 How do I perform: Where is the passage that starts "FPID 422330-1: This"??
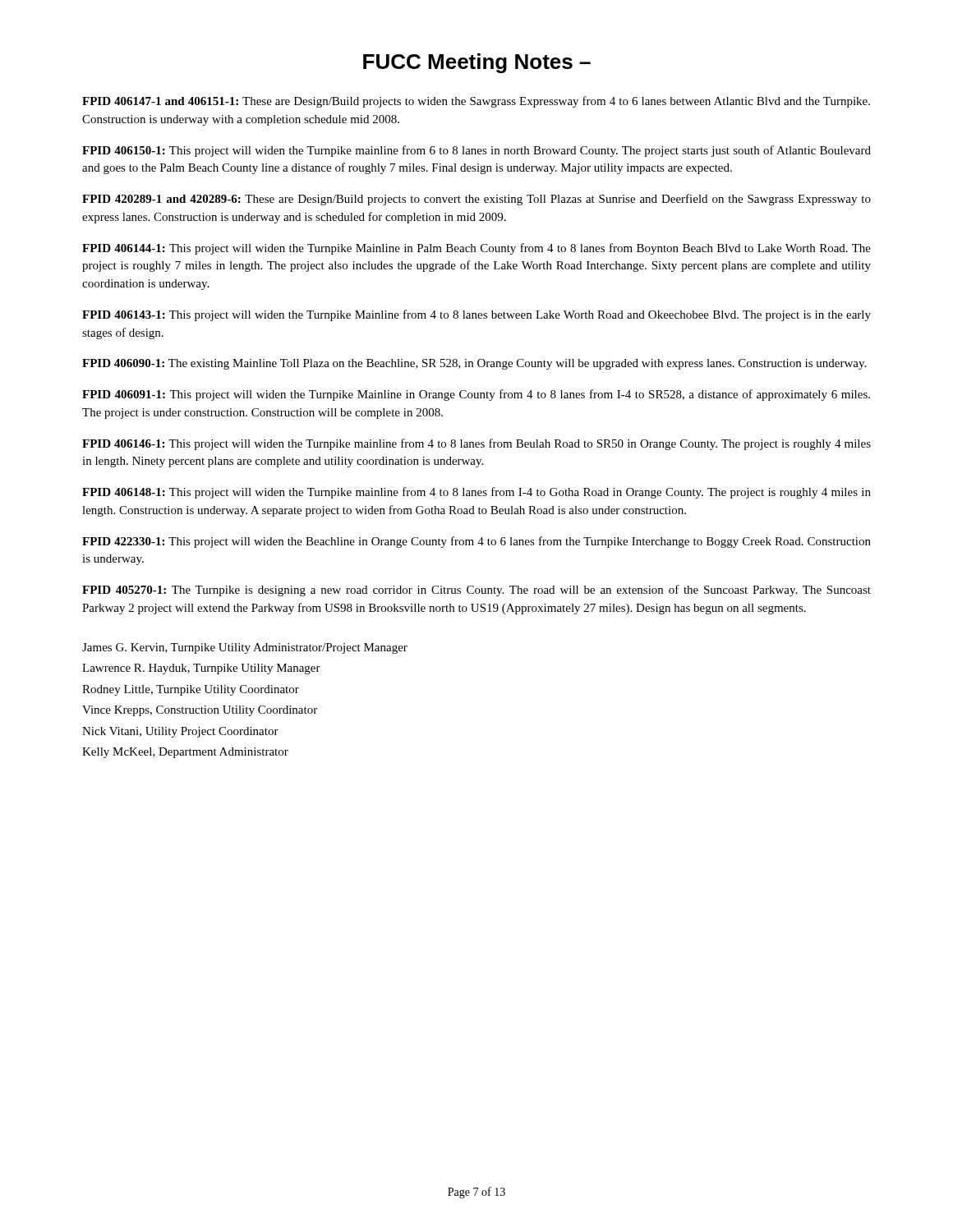(476, 550)
